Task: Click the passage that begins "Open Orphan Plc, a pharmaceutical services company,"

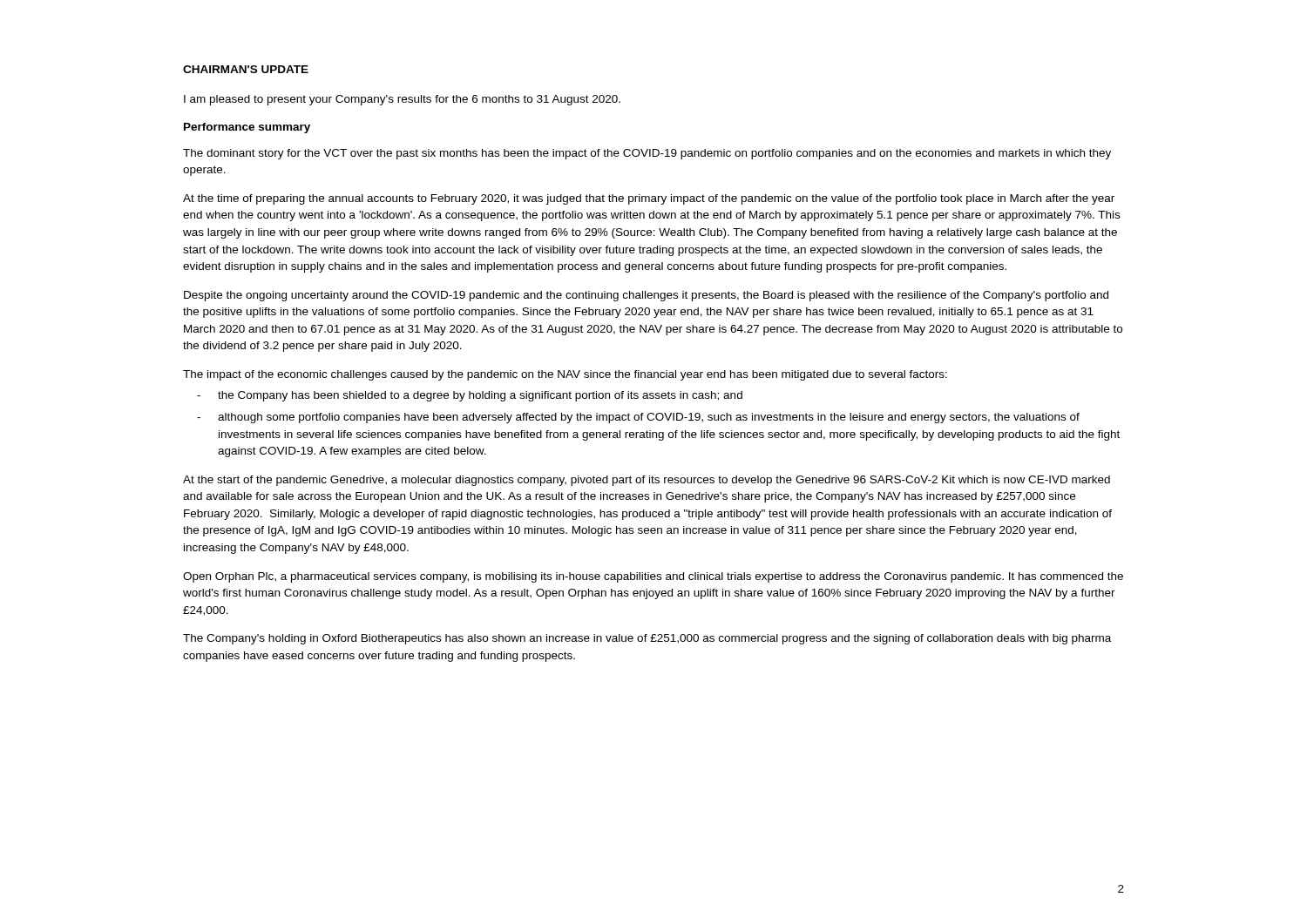Action: (x=653, y=593)
